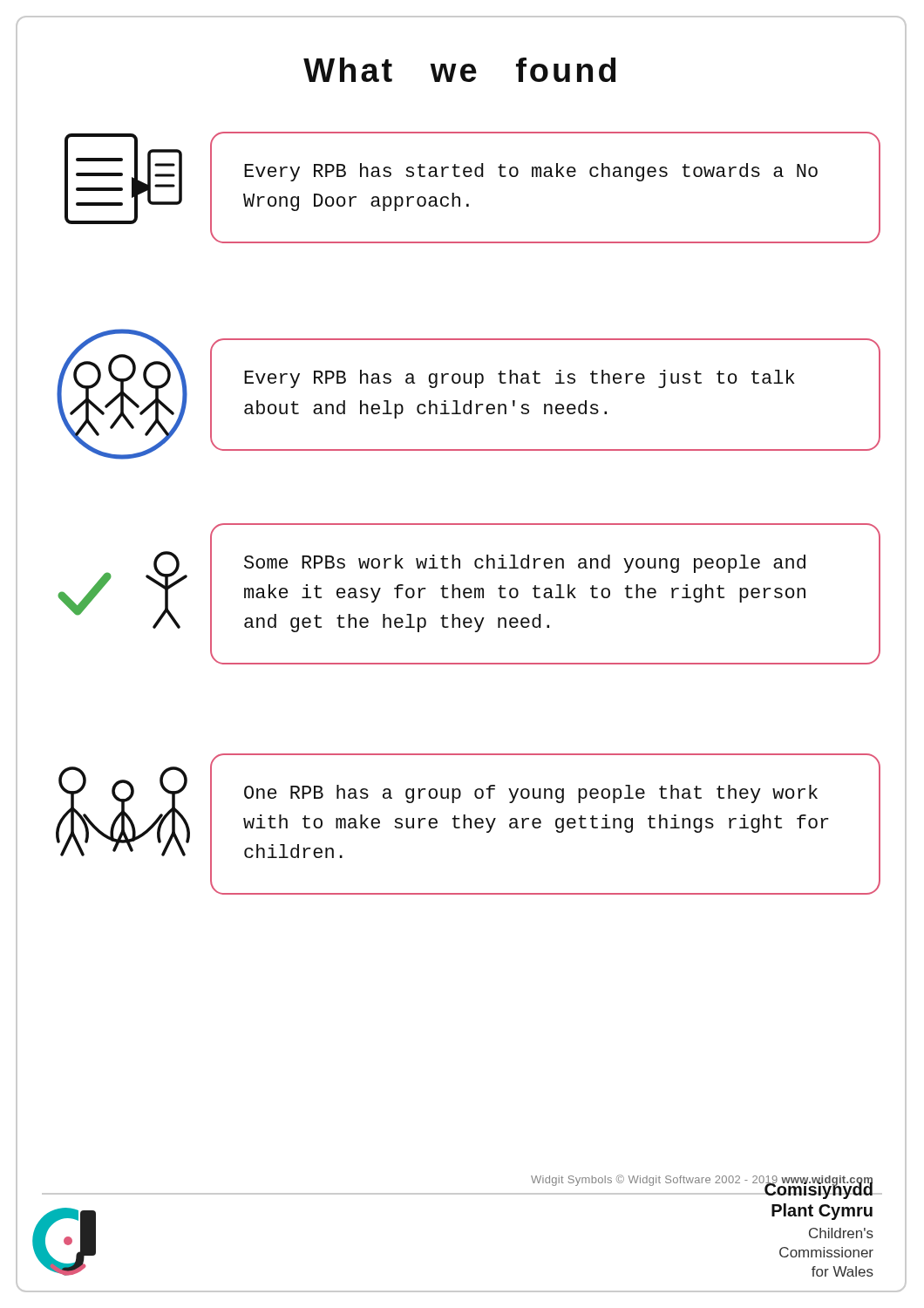The height and width of the screenshot is (1308, 924).
Task: Click on the text block starting "One RPB has a"
Action: click(x=461, y=824)
